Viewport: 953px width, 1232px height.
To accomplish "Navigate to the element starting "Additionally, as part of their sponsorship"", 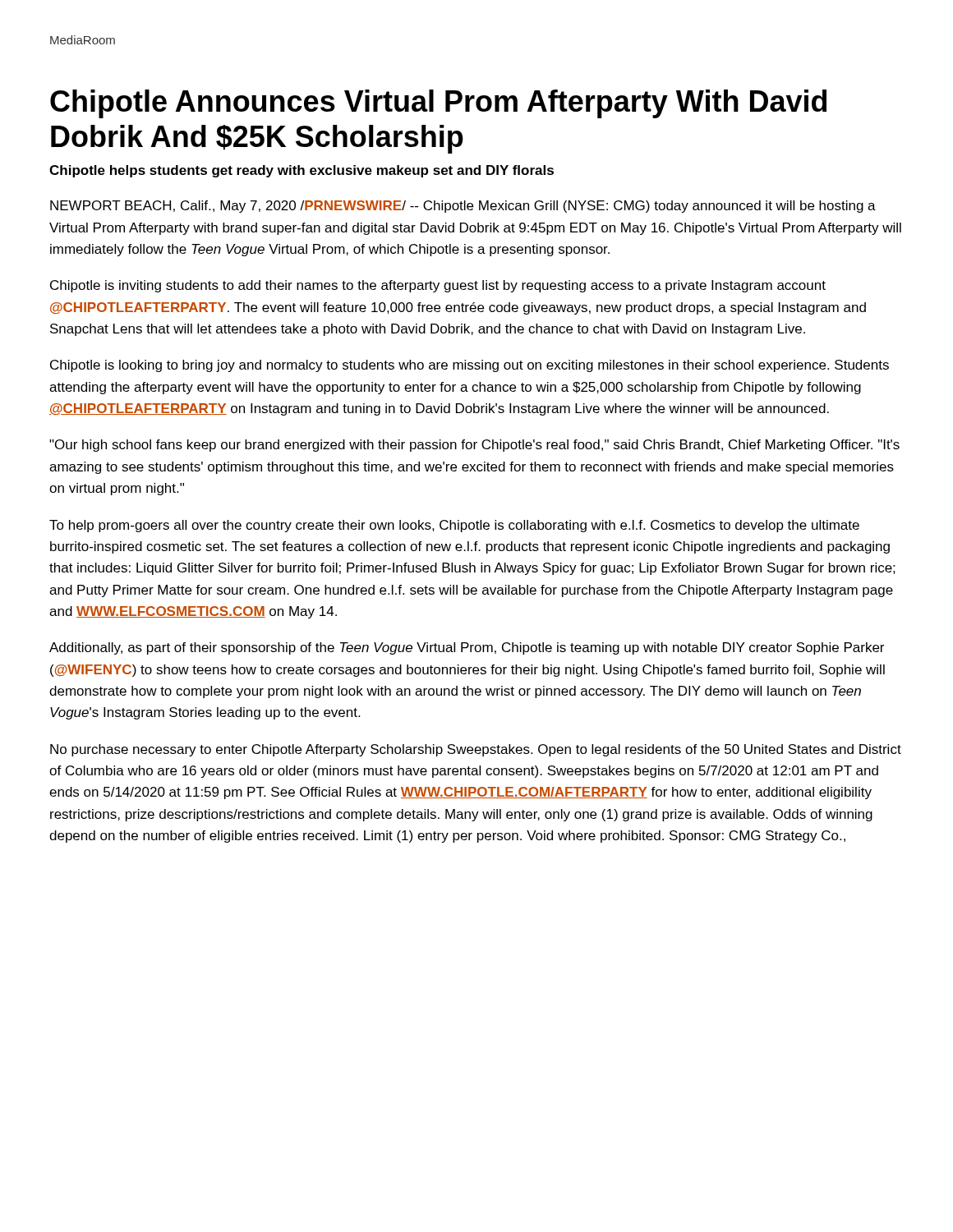I will click(x=467, y=680).
